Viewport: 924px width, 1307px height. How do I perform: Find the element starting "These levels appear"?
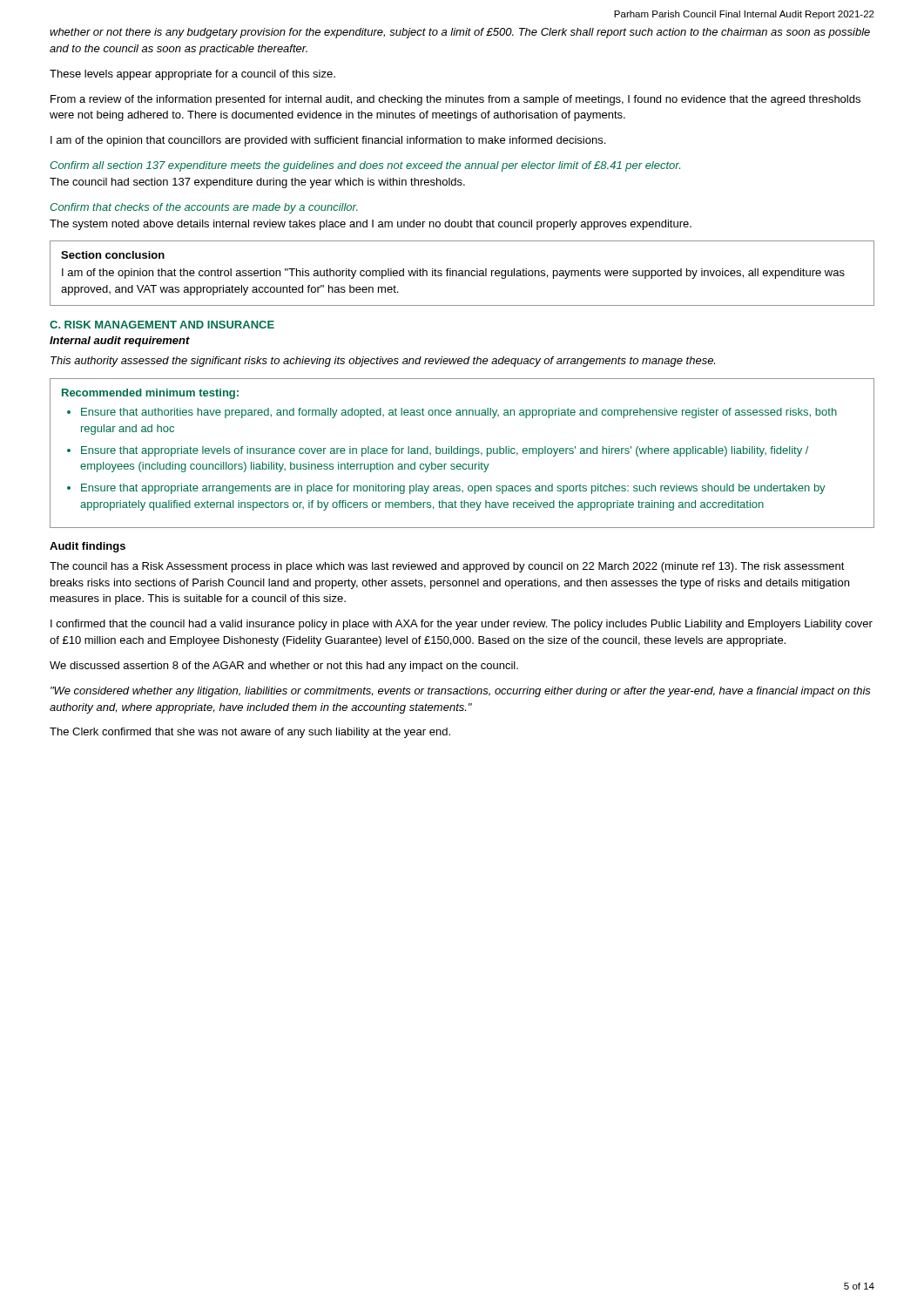click(x=193, y=73)
